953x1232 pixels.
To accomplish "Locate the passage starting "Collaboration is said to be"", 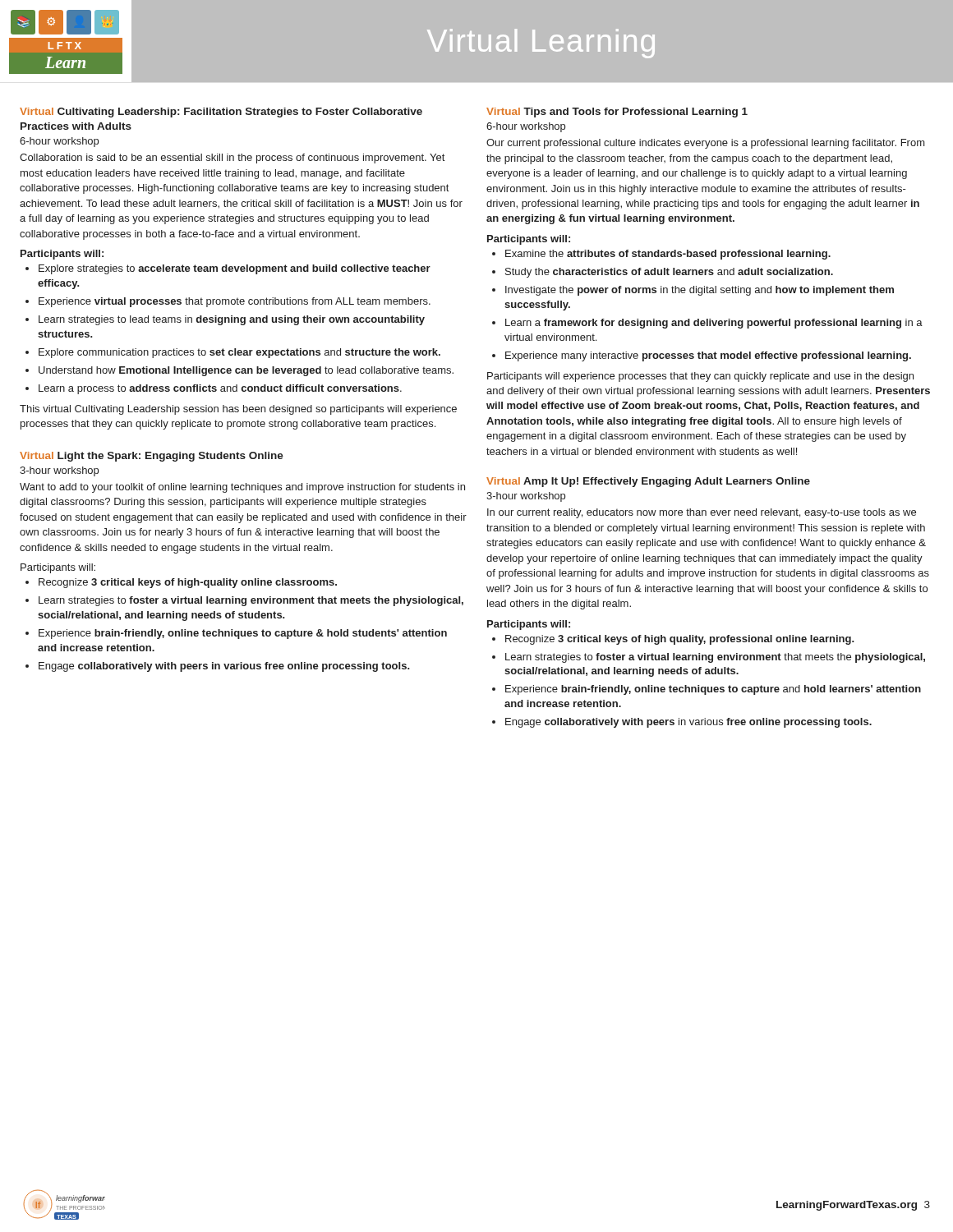I will tap(243, 196).
